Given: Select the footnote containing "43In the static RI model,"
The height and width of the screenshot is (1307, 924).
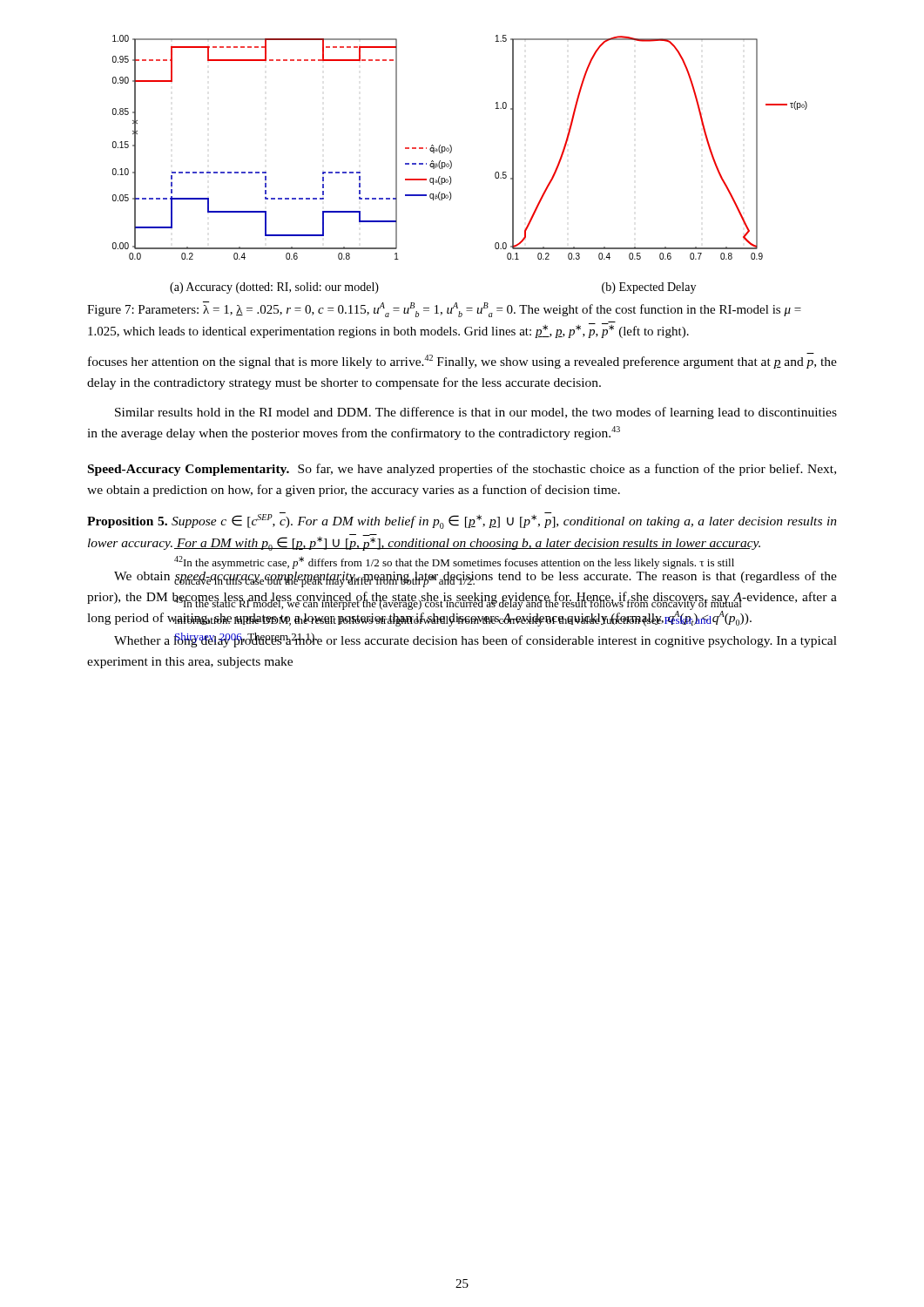Looking at the screenshot, I should [458, 619].
